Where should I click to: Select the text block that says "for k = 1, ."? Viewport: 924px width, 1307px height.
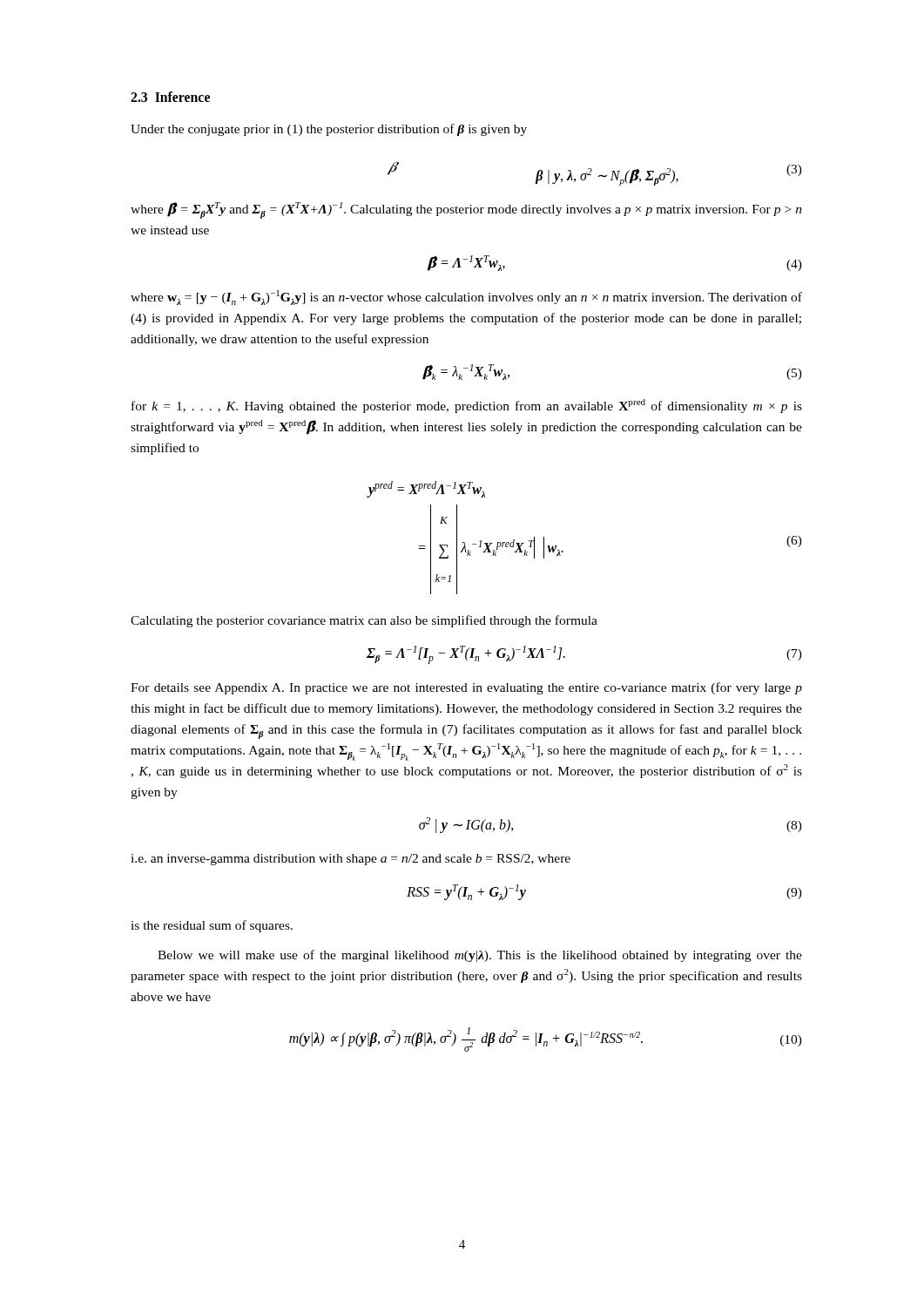tap(466, 426)
